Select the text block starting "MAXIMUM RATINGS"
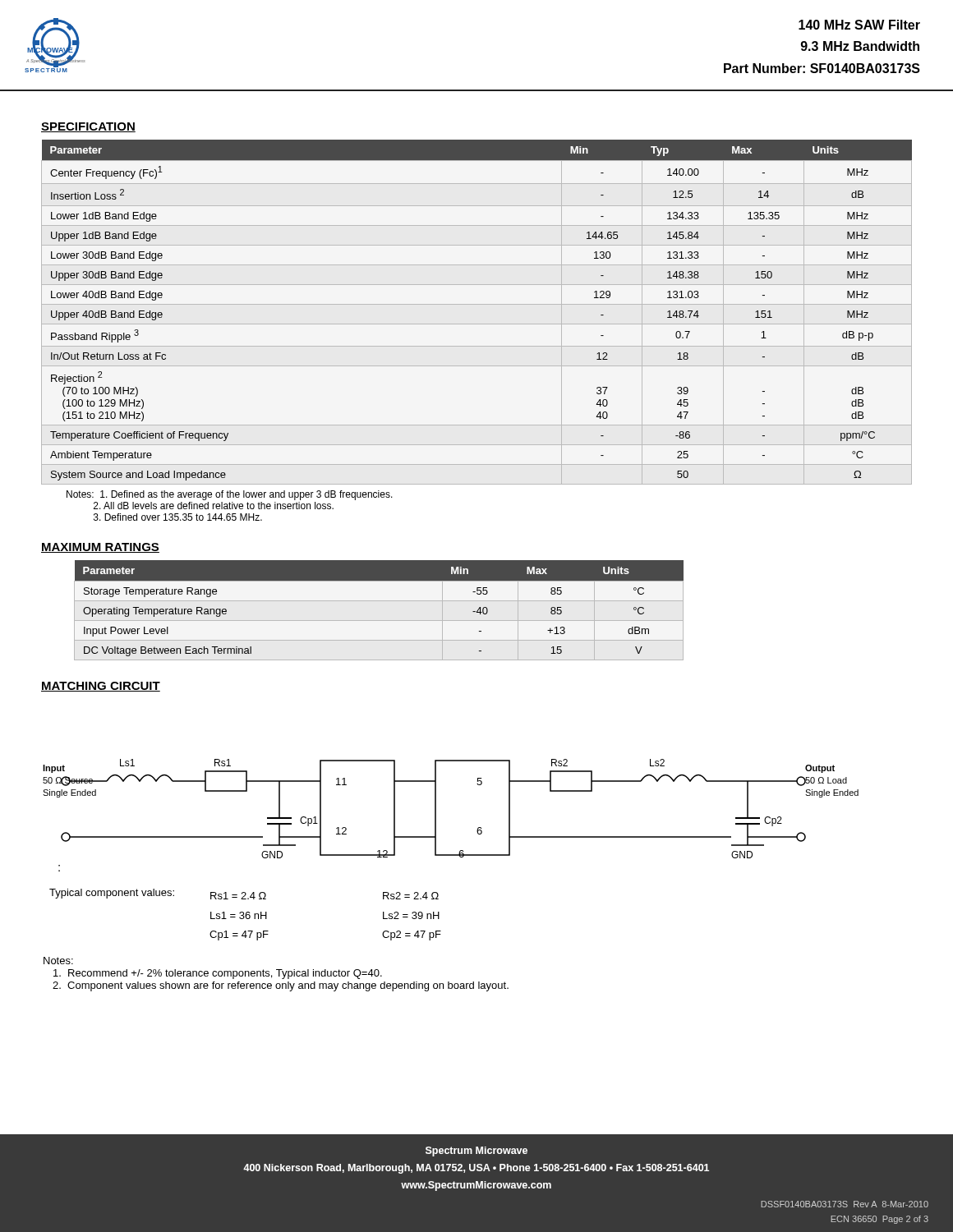The height and width of the screenshot is (1232, 953). point(100,547)
